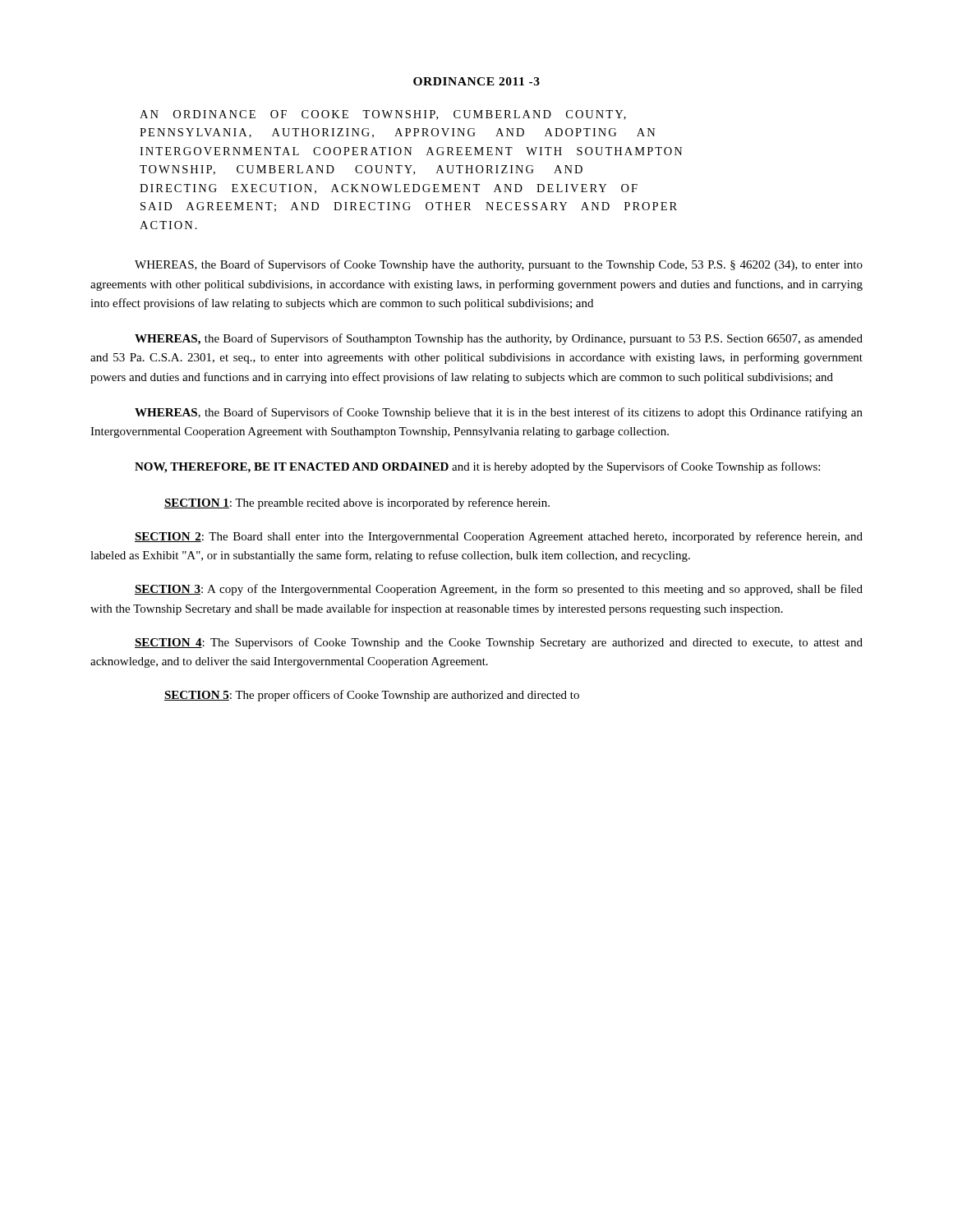Locate the text block starting "SECTION 4: The Supervisors"
This screenshot has height=1232, width=953.
click(x=476, y=652)
